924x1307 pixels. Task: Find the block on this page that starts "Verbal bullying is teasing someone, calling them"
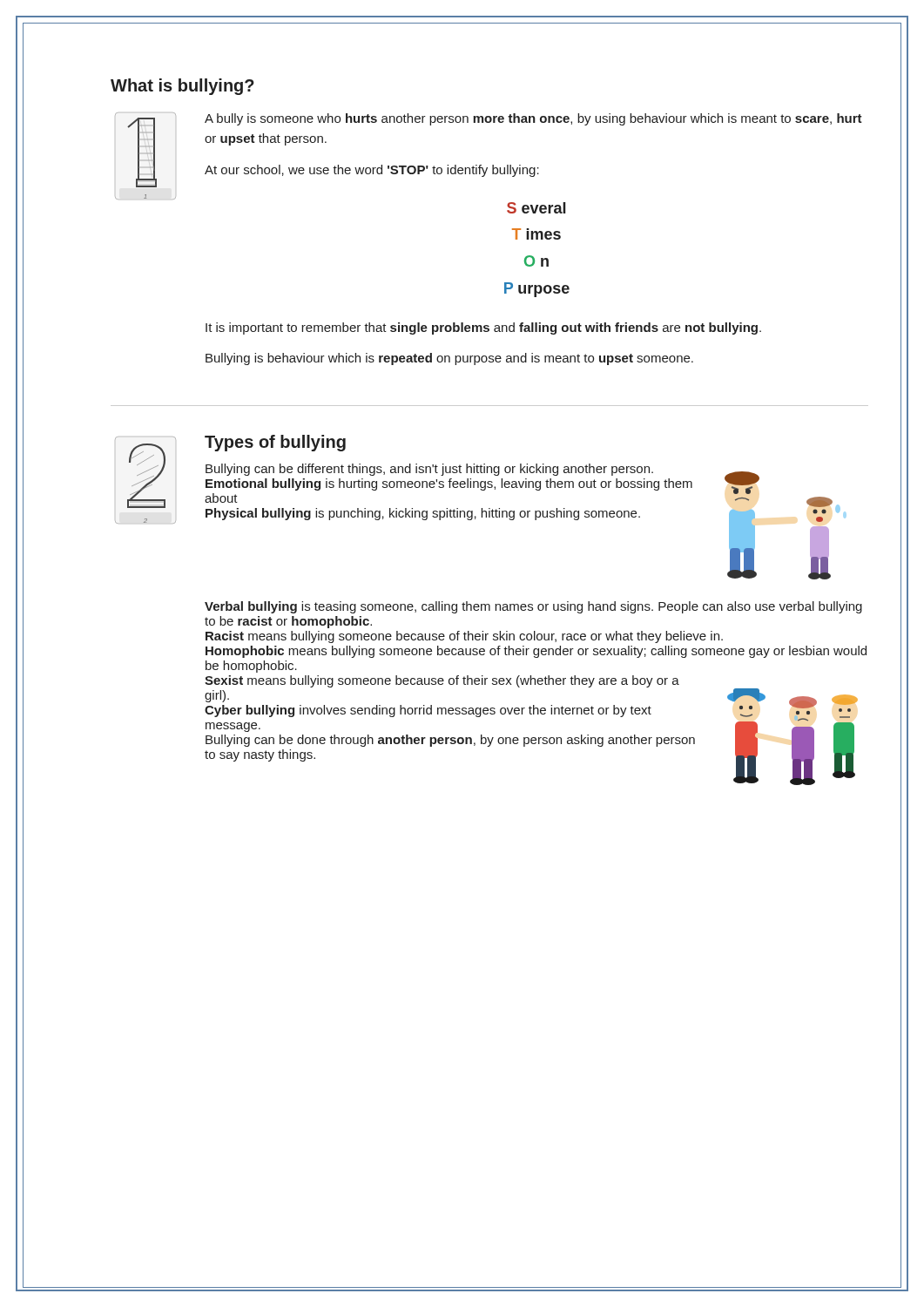(x=534, y=613)
